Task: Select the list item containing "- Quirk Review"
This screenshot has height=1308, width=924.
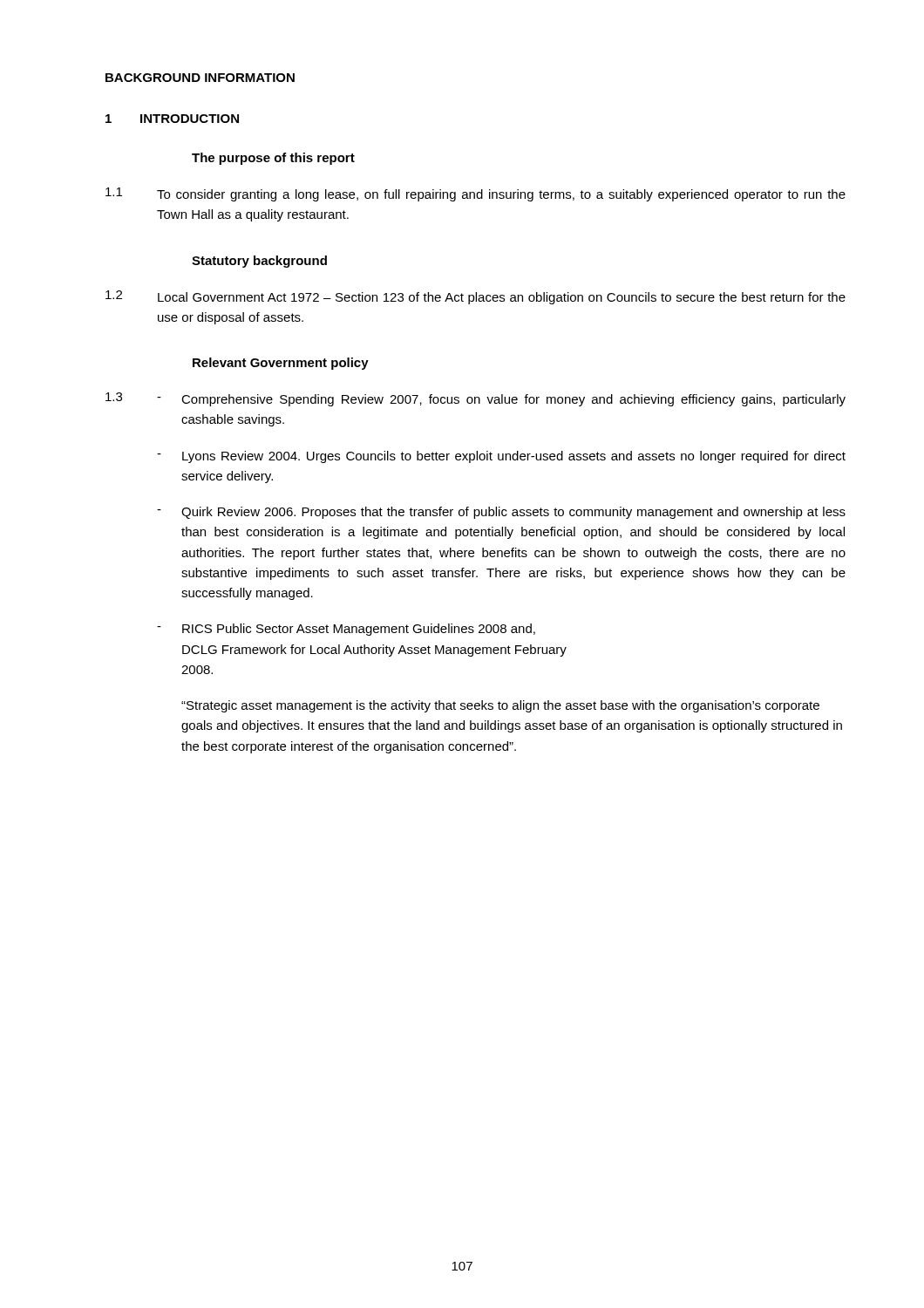Action: tap(501, 552)
